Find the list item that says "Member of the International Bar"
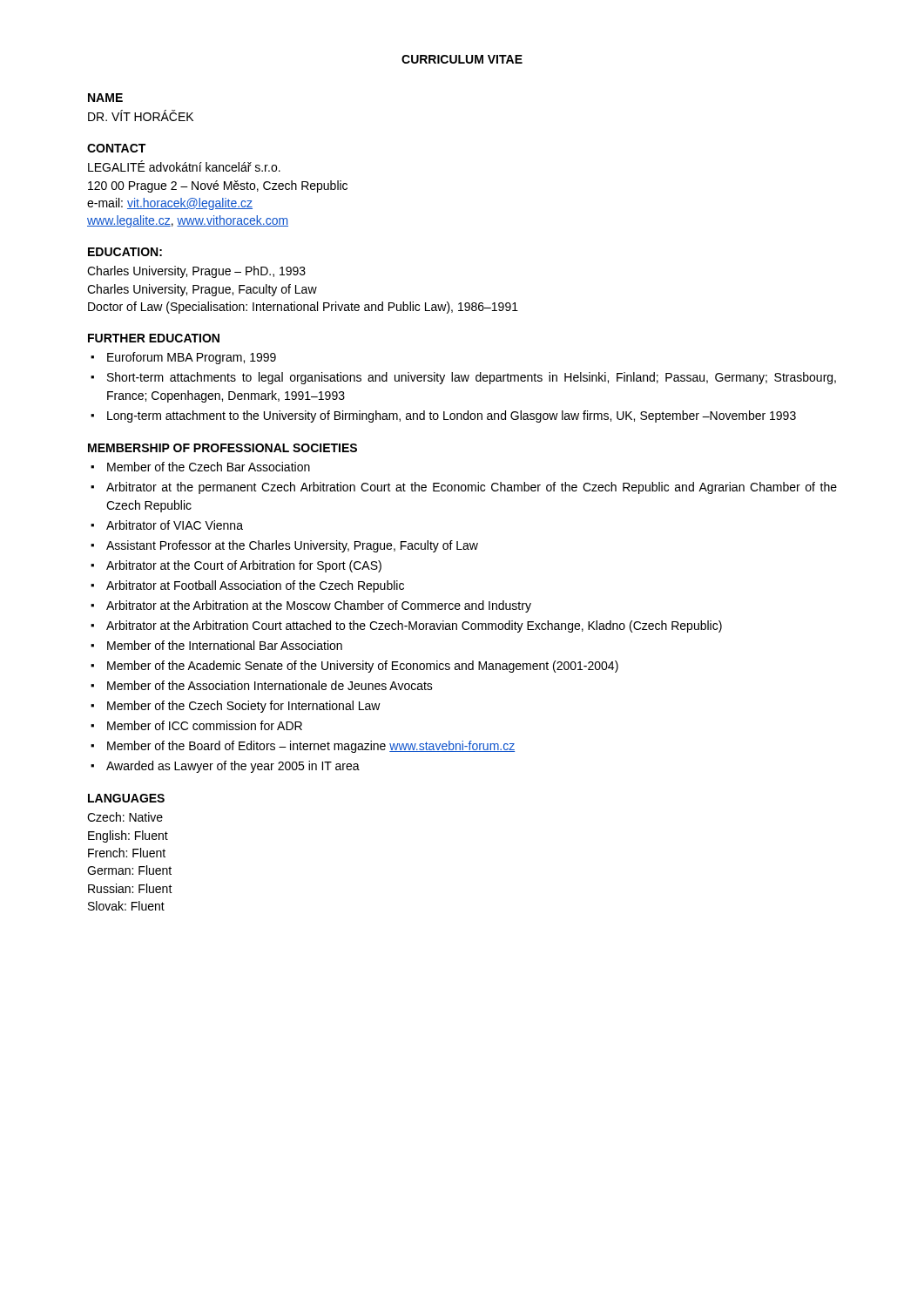The height and width of the screenshot is (1307, 924). (x=225, y=646)
